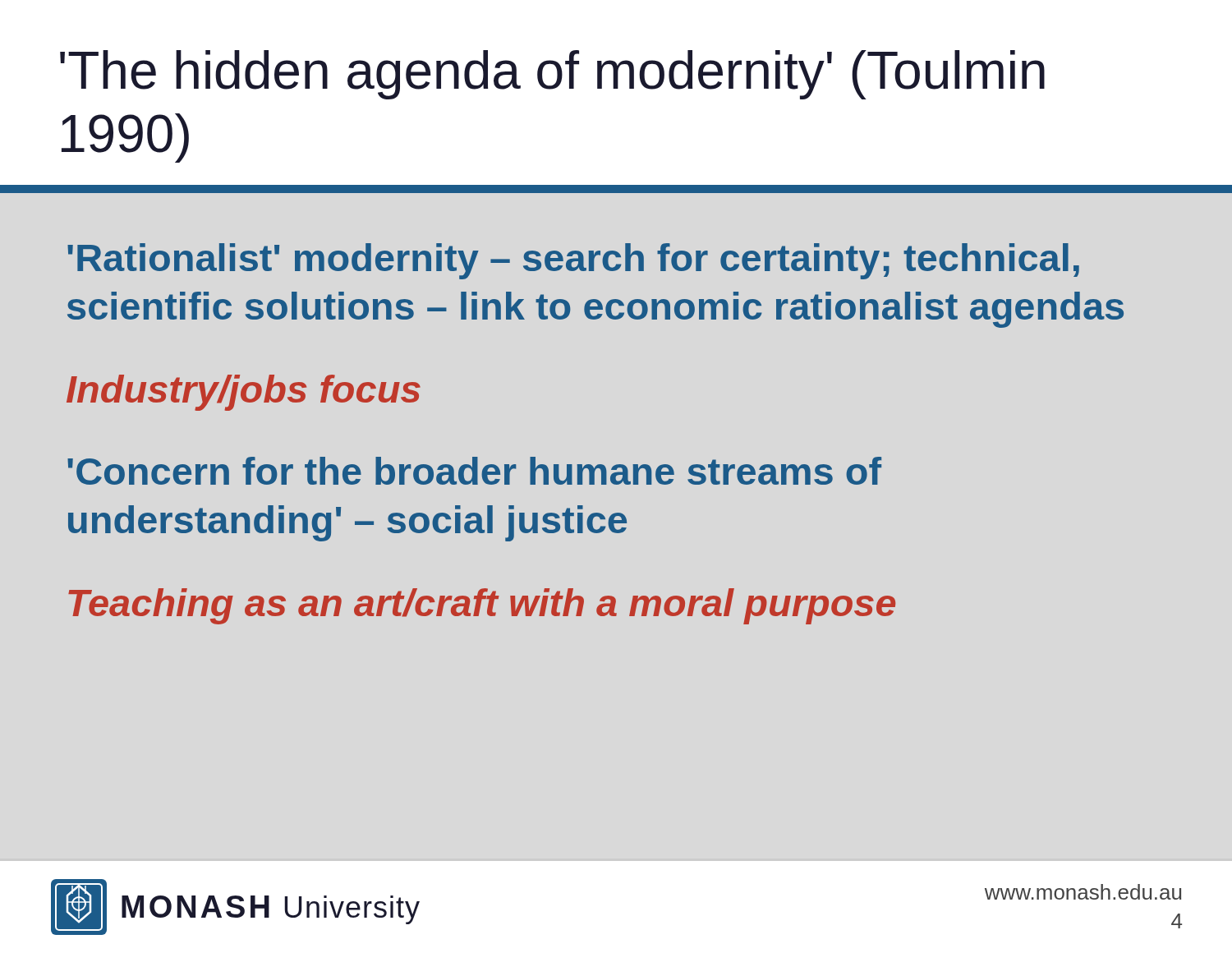Image resolution: width=1232 pixels, height=953 pixels.
Task: Click on the list item that reads "Industry/jobs focus"
Action: pyautogui.click(x=244, y=389)
